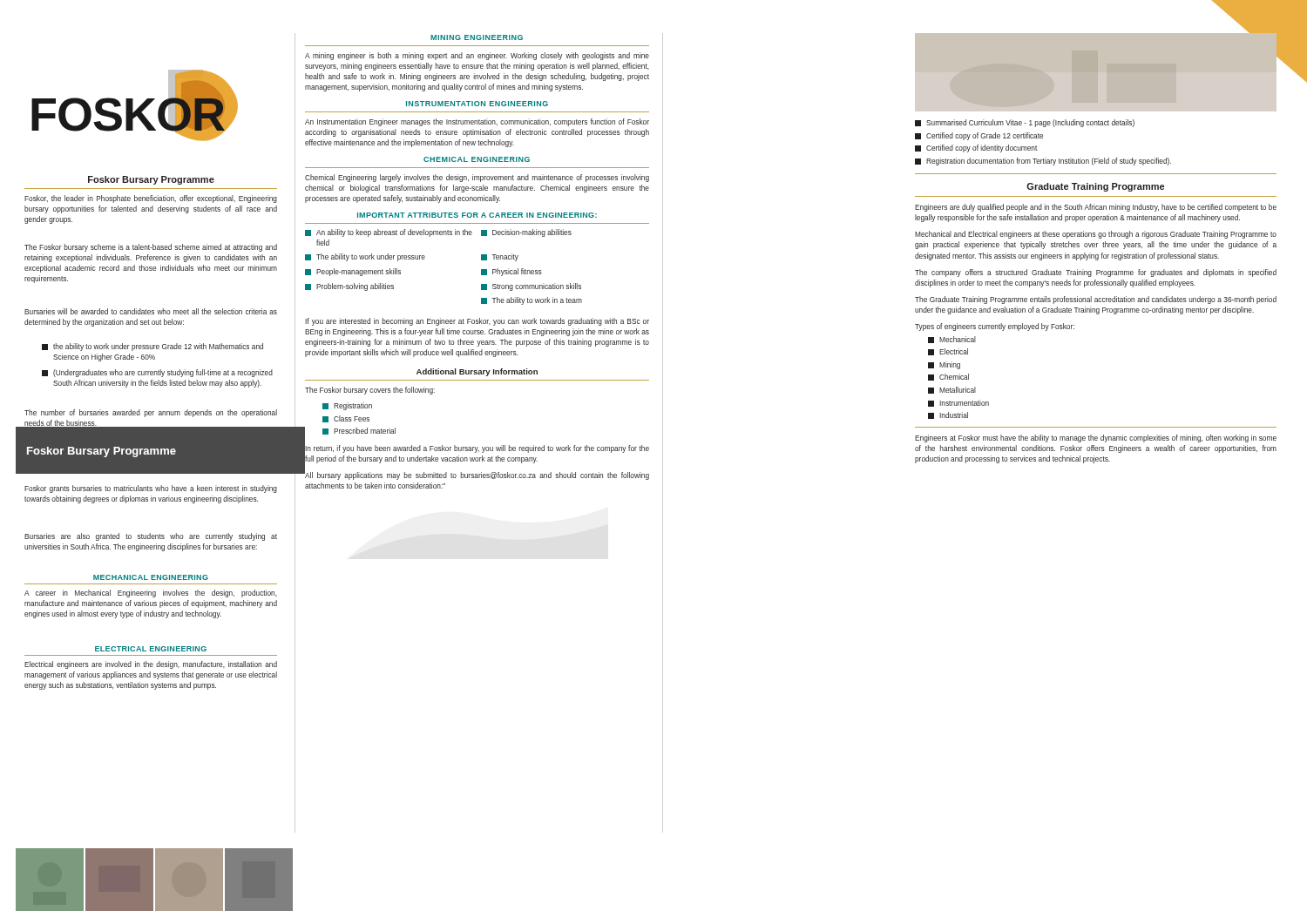This screenshot has height=924, width=1307.
Task: Click where it says "Prescribed material"
Action: [x=359, y=432]
